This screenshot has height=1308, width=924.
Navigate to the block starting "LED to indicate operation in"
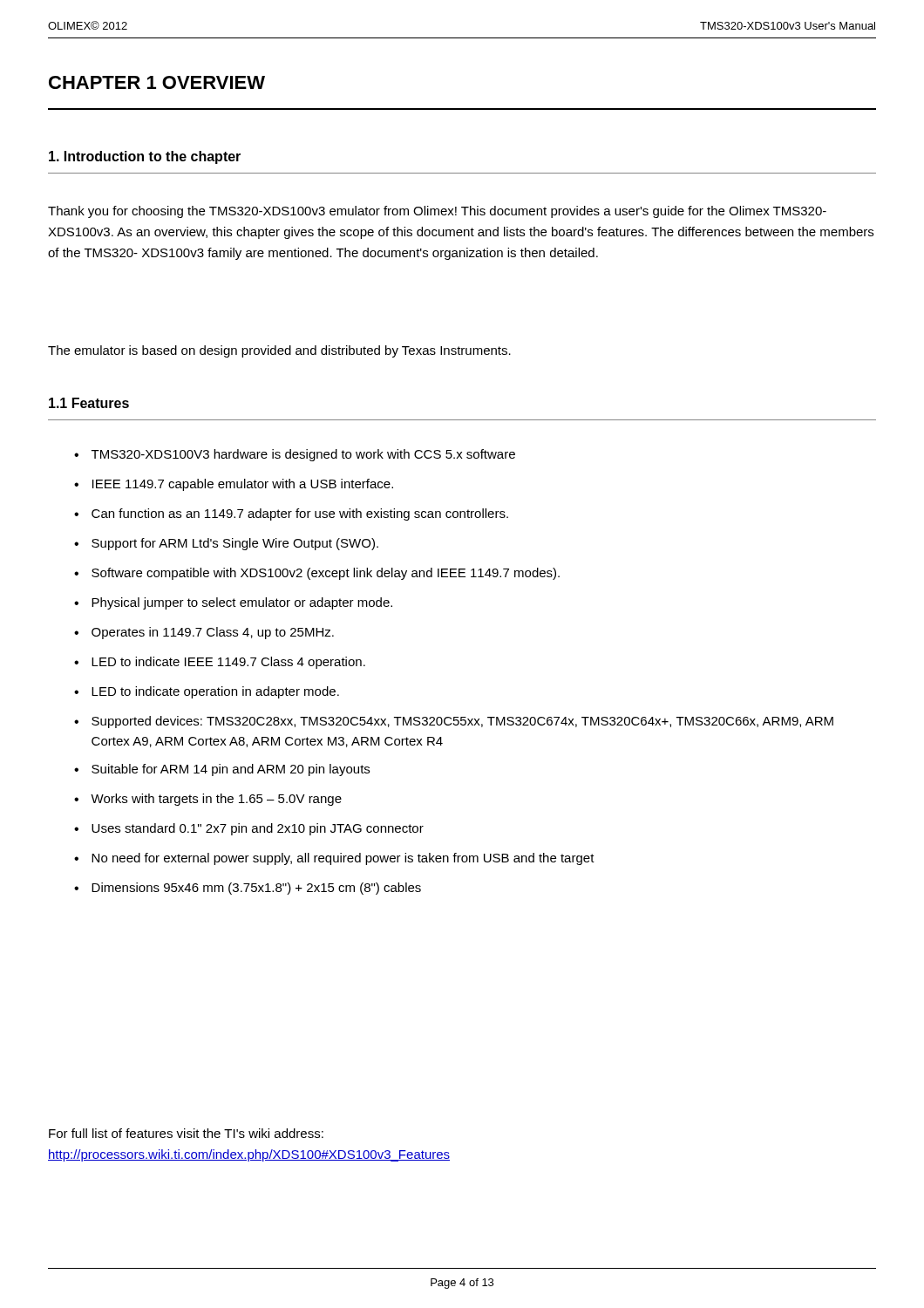point(215,692)
